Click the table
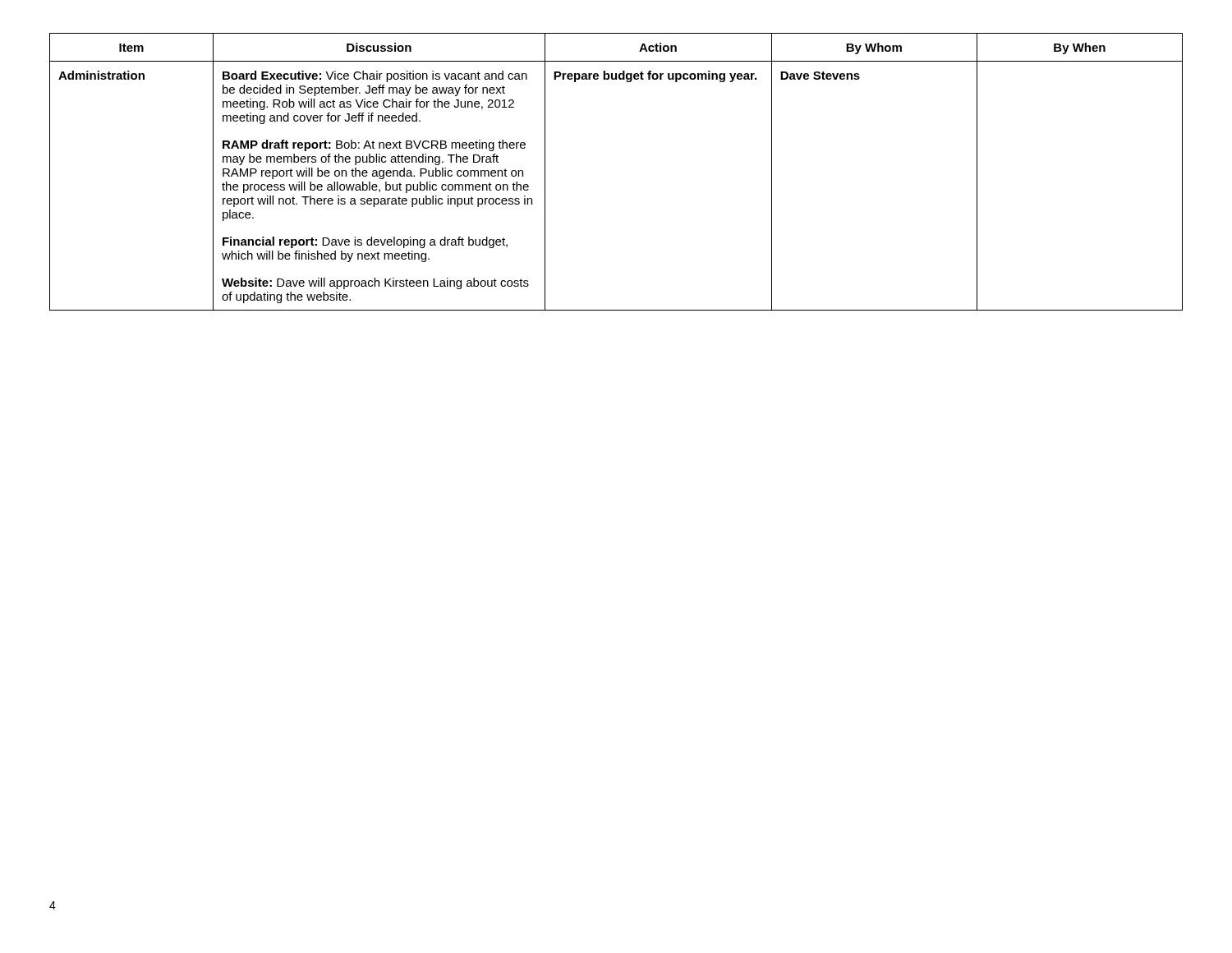The image size is (1232, 953). (616, 172)
